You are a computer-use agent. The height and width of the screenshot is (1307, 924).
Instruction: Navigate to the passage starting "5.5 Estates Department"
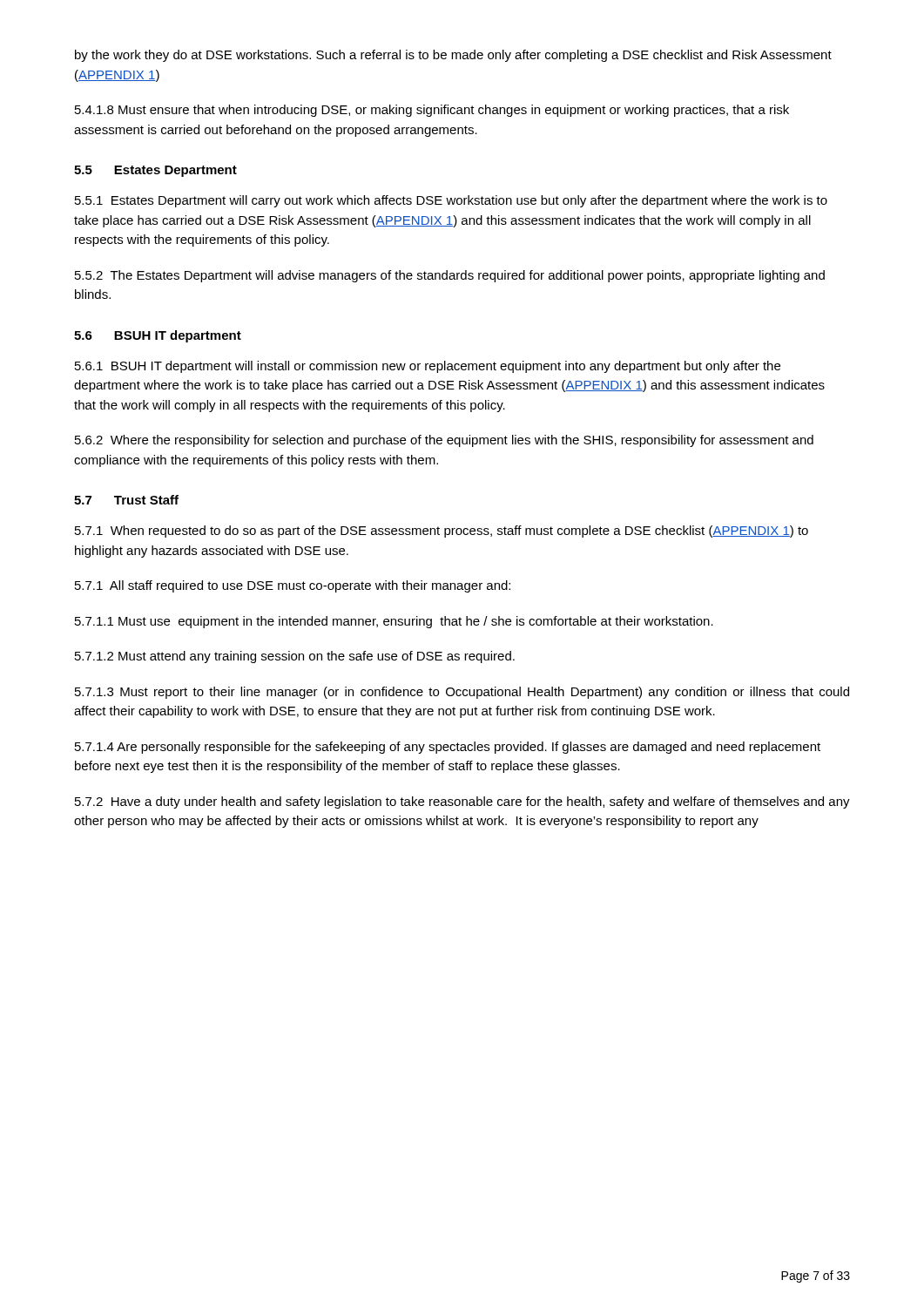(x=155, y=169)
